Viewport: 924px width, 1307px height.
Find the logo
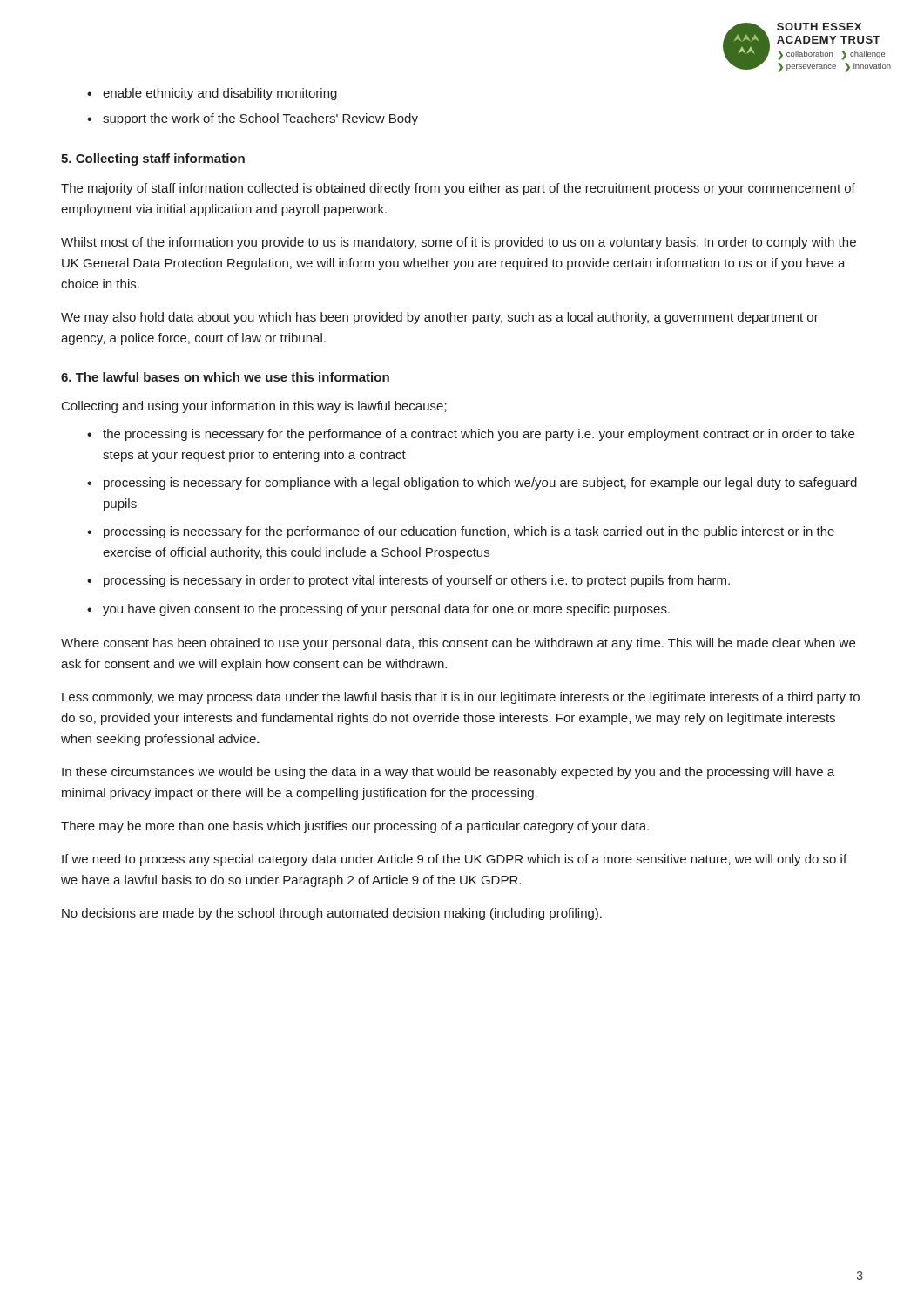pyautogui.click(x=807, y=46)
